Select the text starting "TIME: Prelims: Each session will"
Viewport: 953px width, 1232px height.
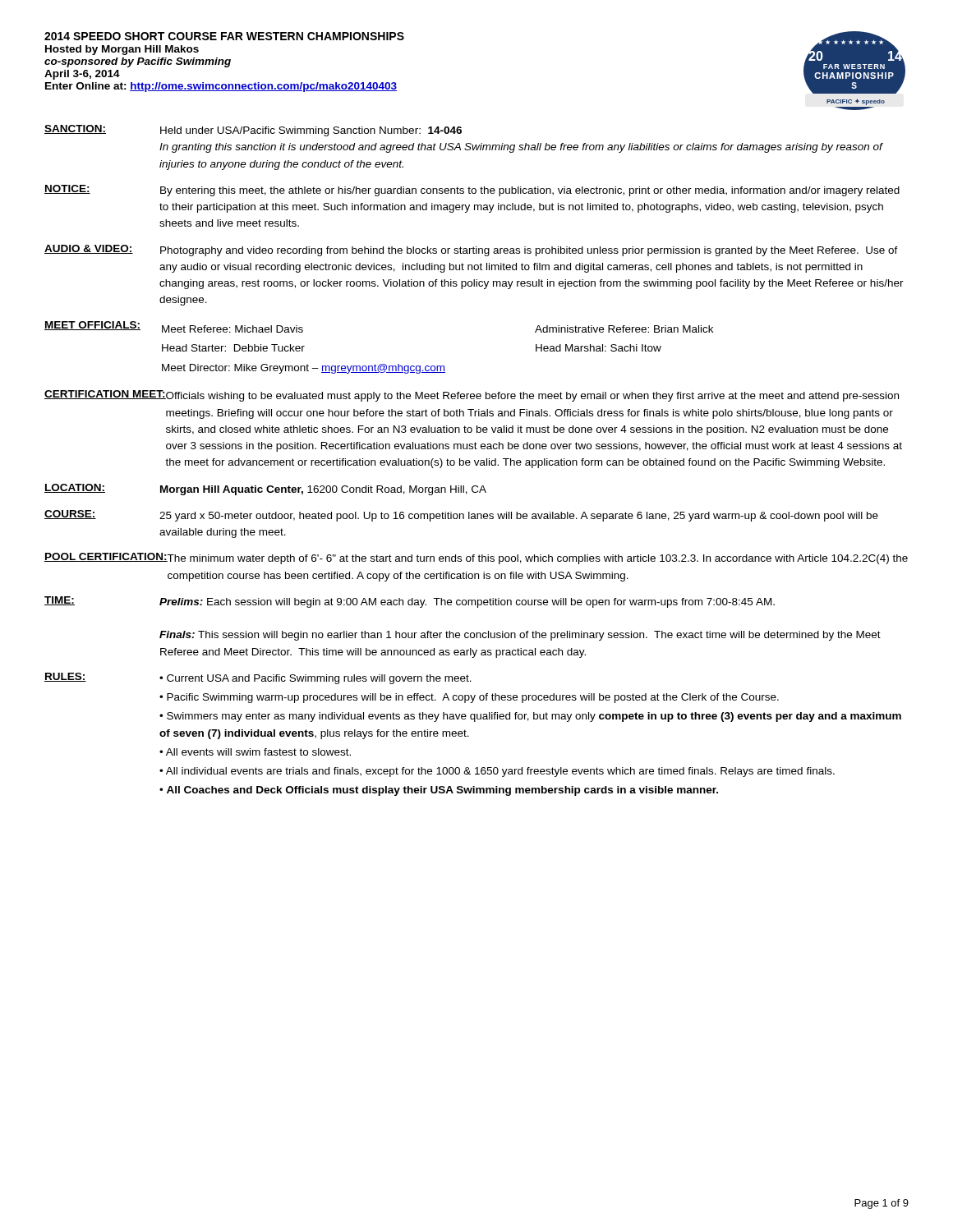point(476,627)
